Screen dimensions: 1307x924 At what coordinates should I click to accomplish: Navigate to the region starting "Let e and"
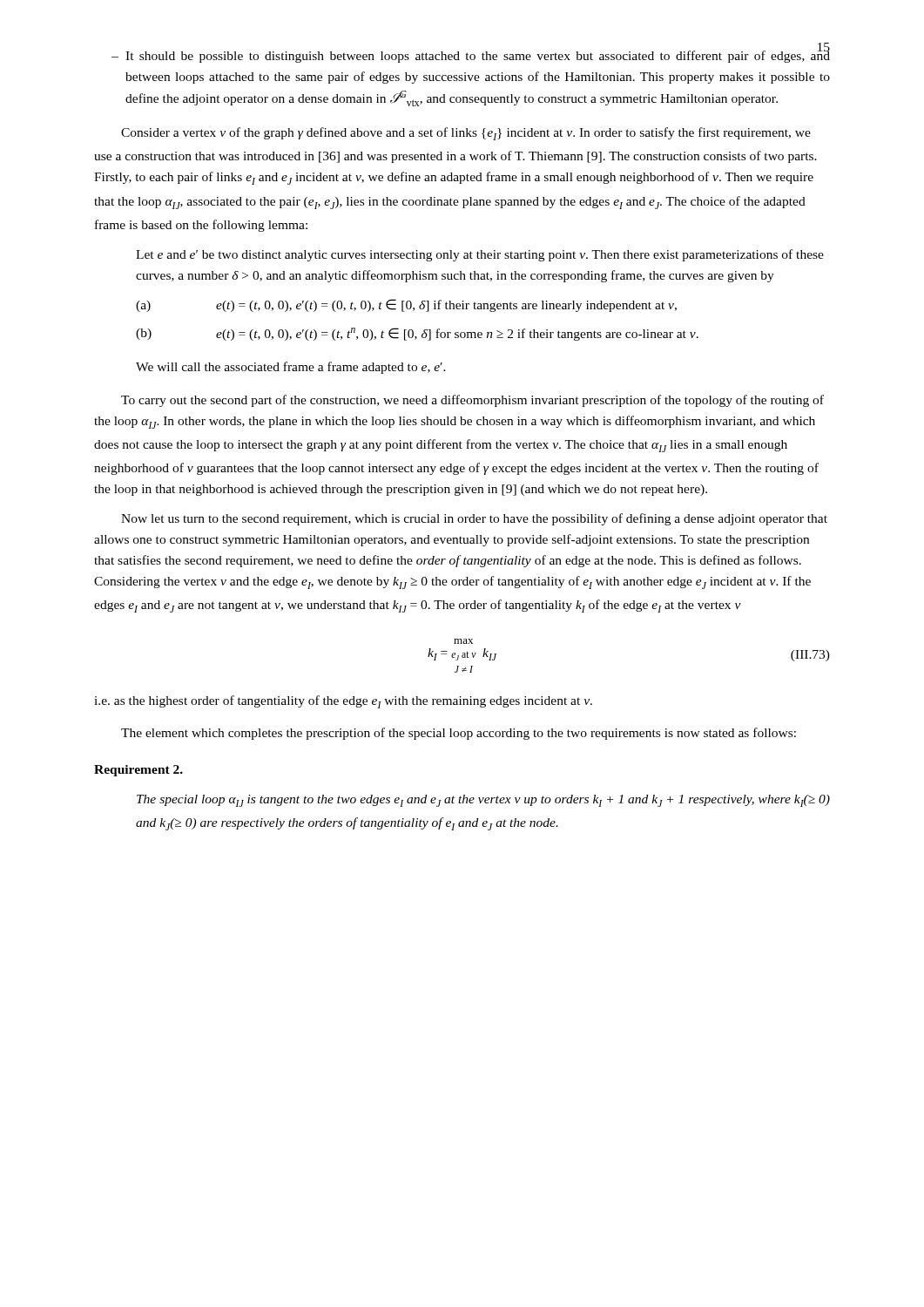pyautogui.click(x=480, y=264)
